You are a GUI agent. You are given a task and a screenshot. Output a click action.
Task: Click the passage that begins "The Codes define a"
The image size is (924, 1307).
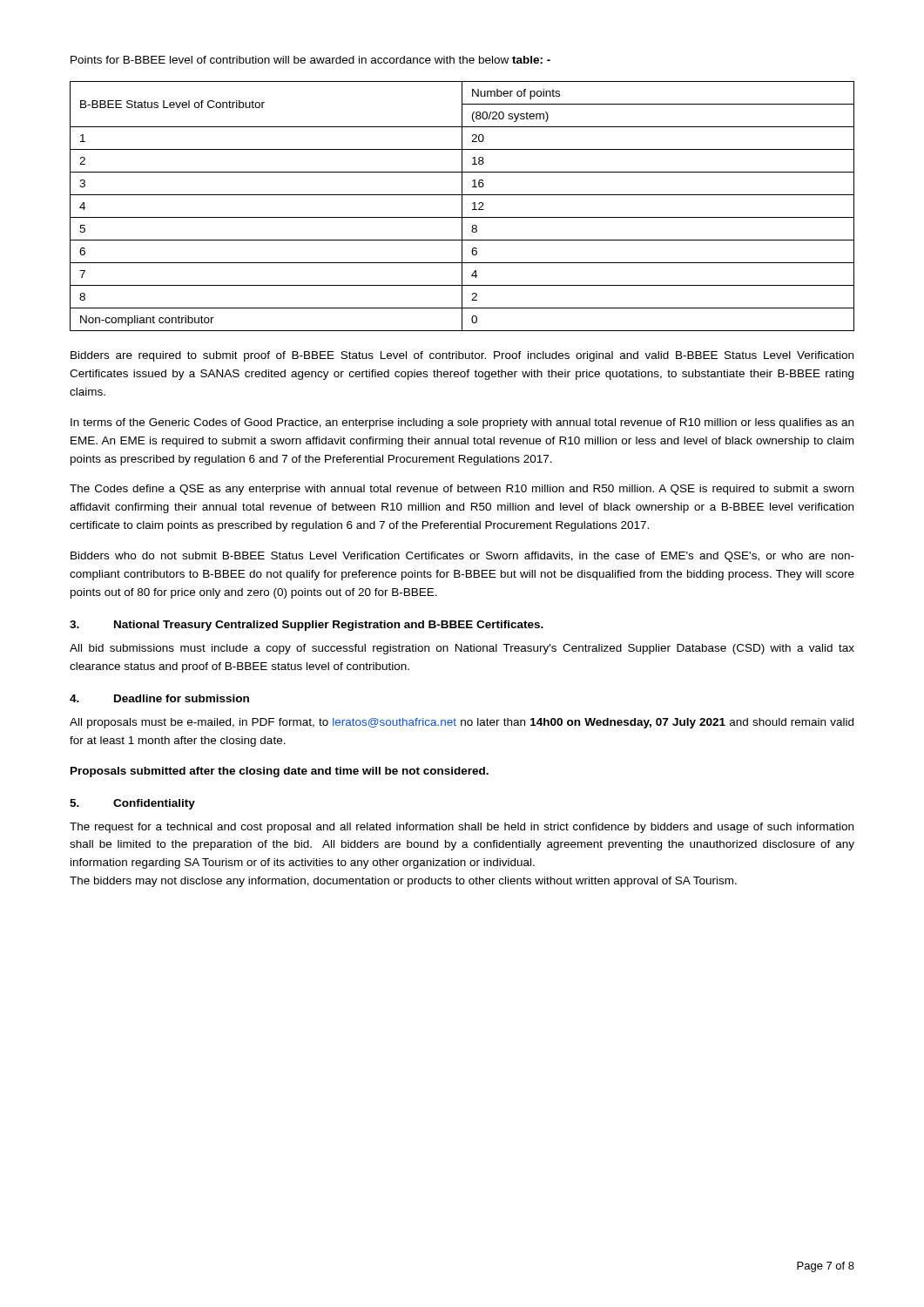(462, 507)
